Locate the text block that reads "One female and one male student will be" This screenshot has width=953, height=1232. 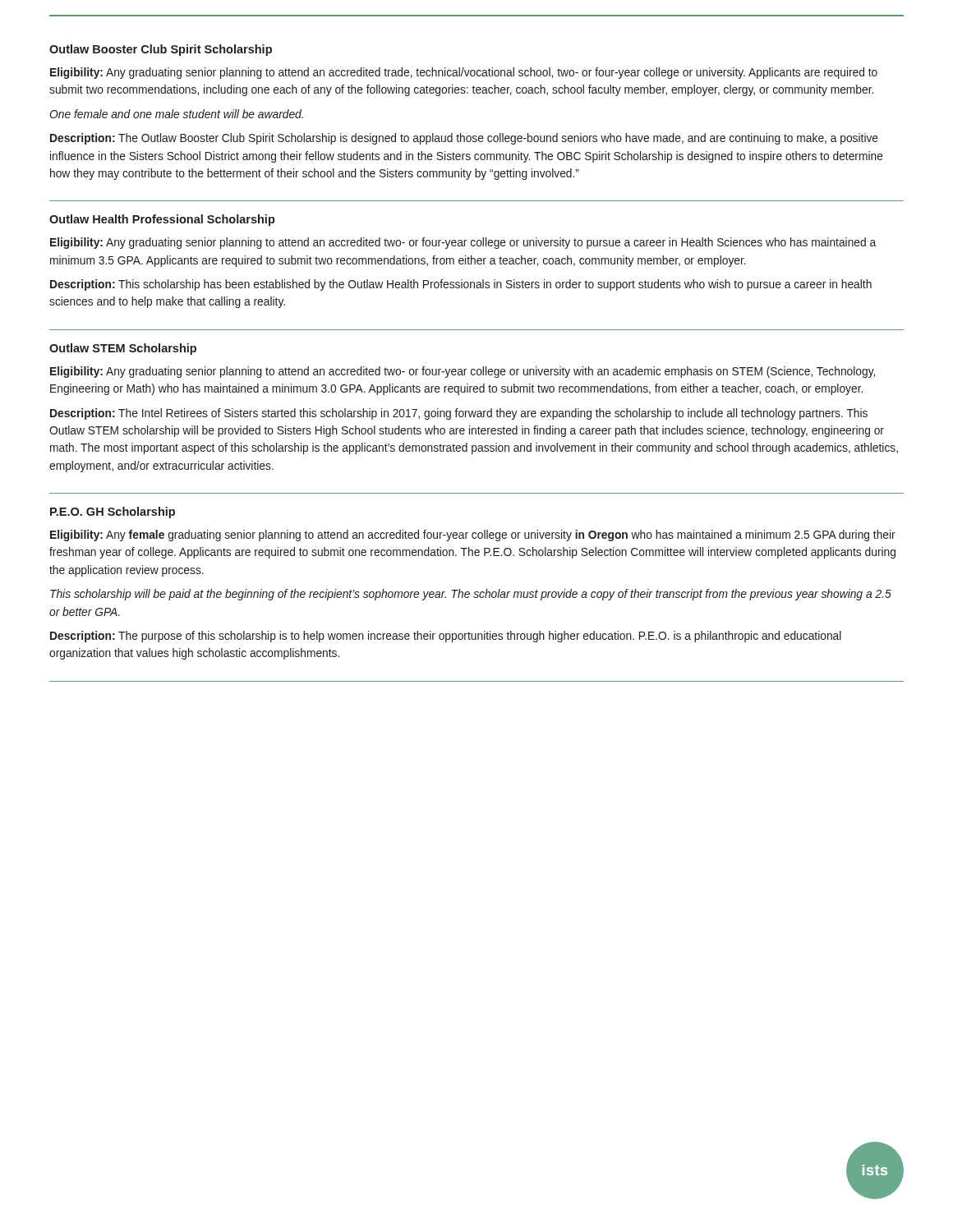point(177,114)
